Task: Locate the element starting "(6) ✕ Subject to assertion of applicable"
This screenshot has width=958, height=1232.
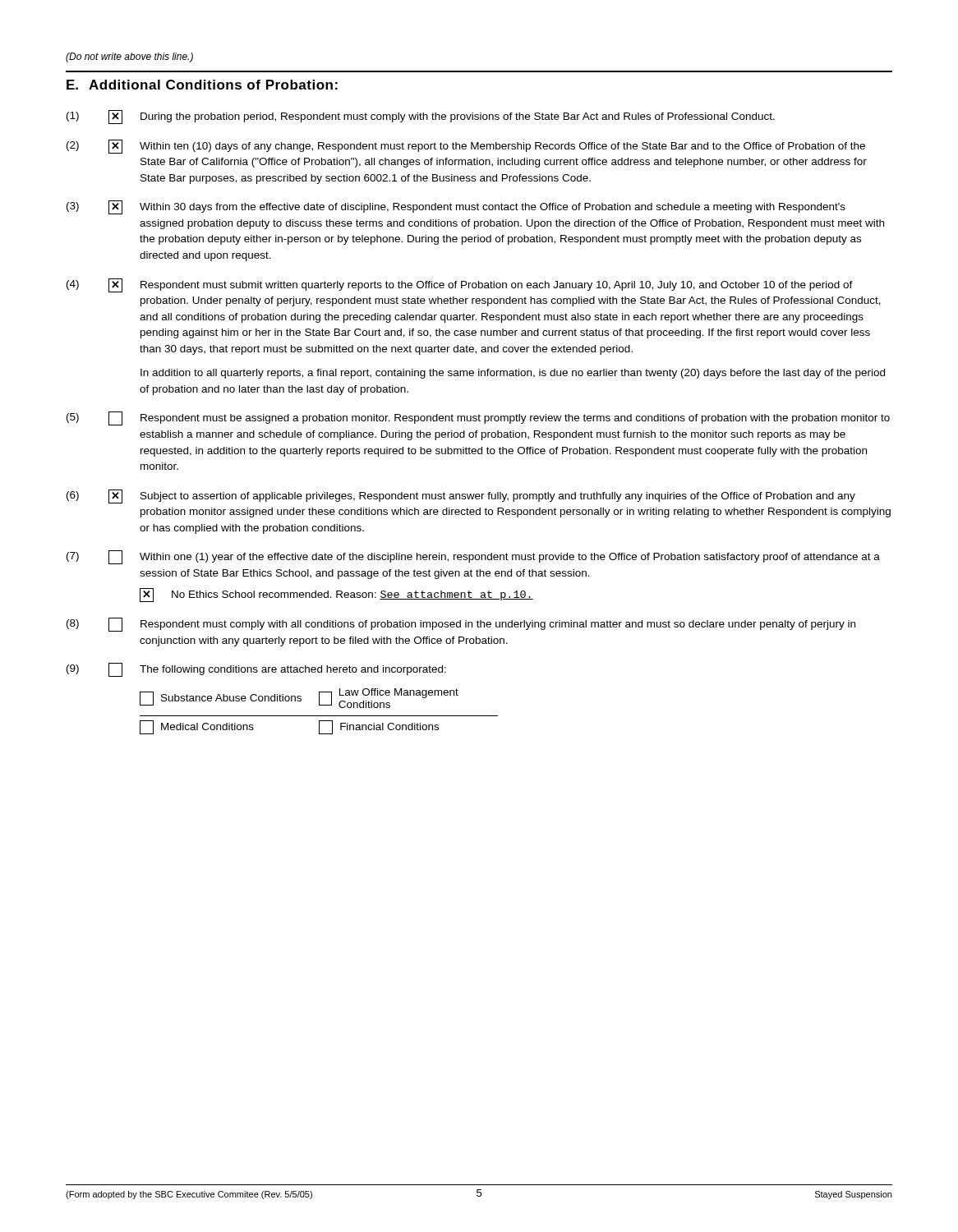Action: (479, 512)
